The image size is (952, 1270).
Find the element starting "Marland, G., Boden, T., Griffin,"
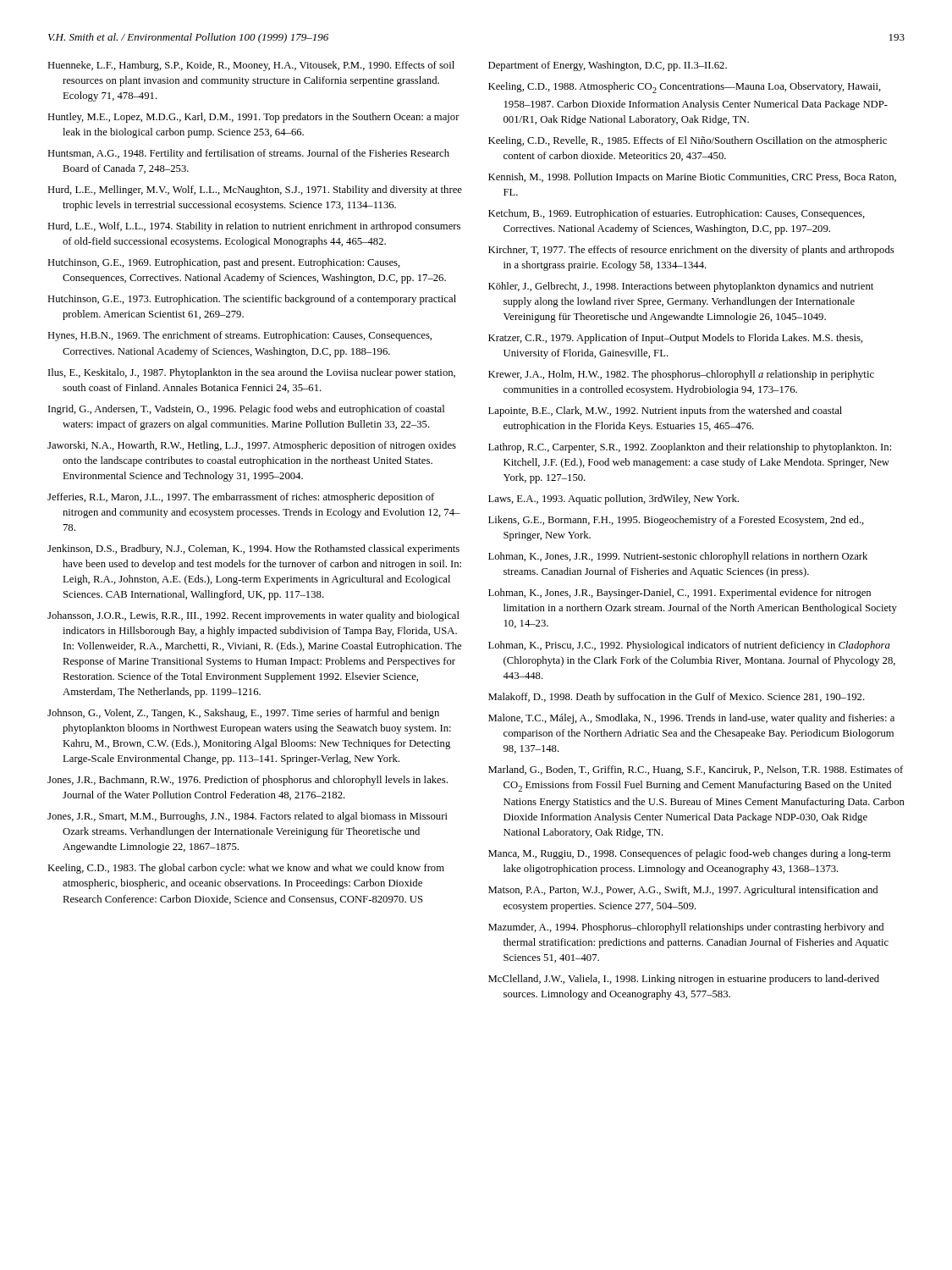[x=696, y=801]
